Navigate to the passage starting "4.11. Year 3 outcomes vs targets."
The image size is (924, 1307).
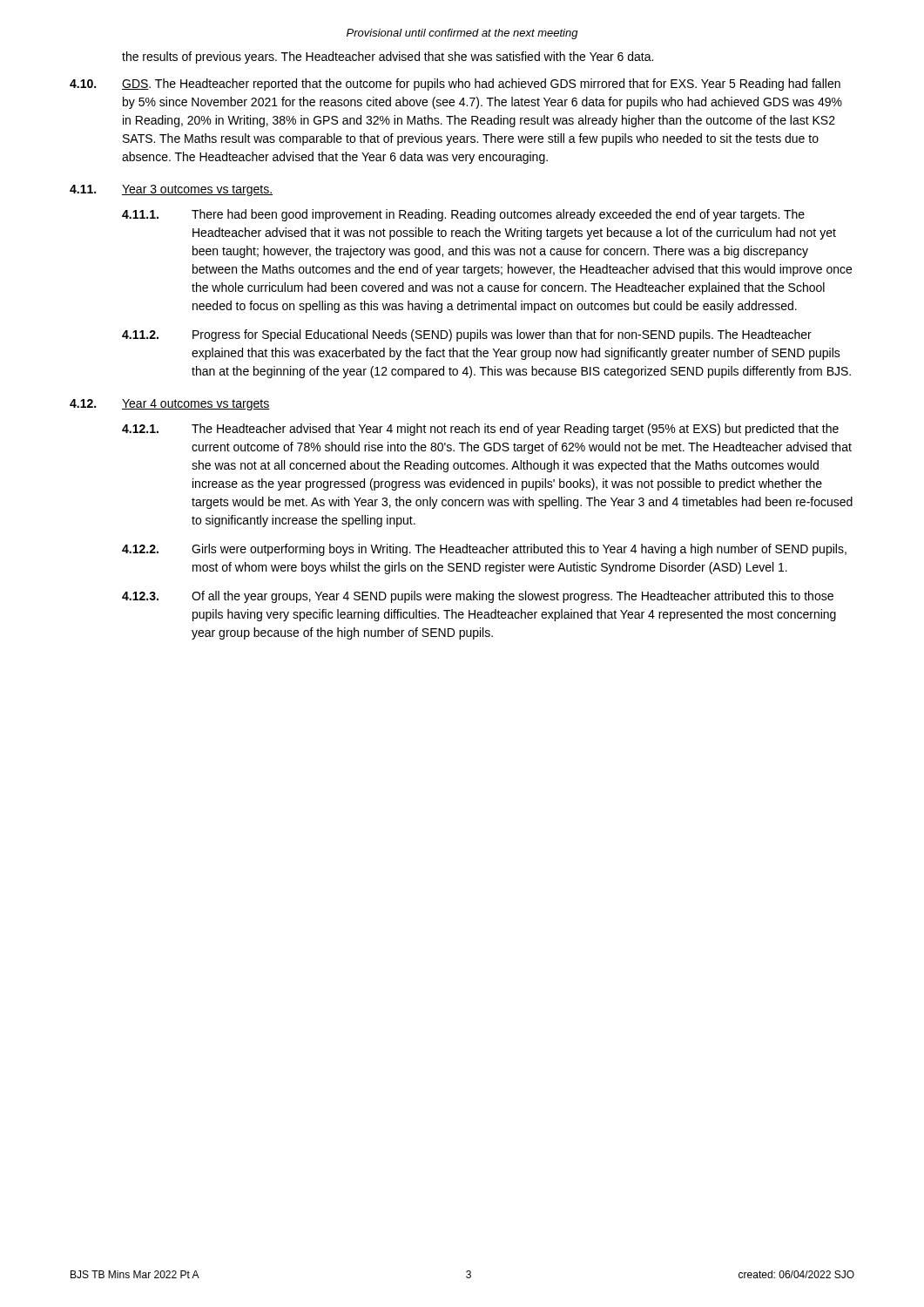point(171,190)
